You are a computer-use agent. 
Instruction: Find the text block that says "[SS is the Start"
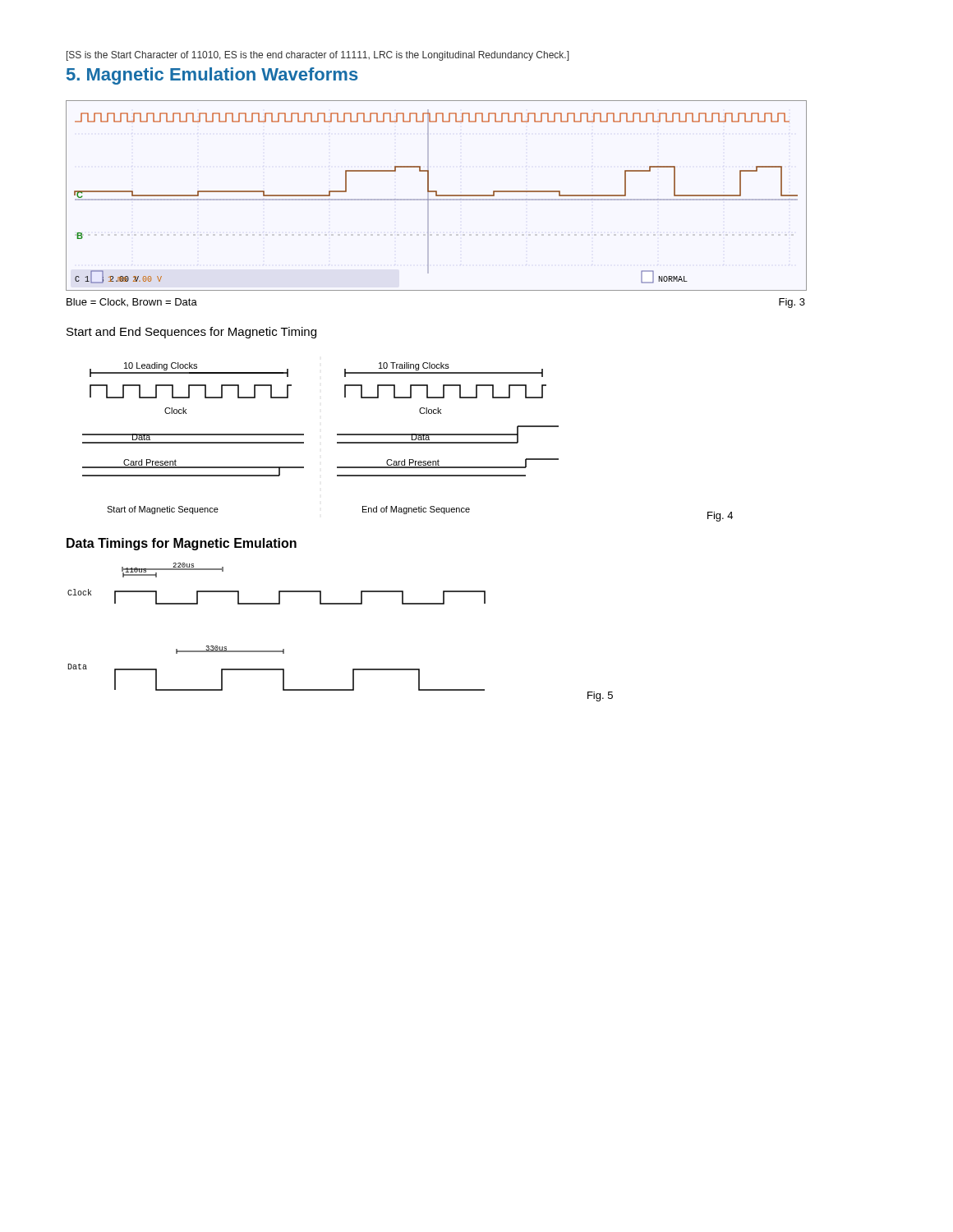[x=318, y=55]
